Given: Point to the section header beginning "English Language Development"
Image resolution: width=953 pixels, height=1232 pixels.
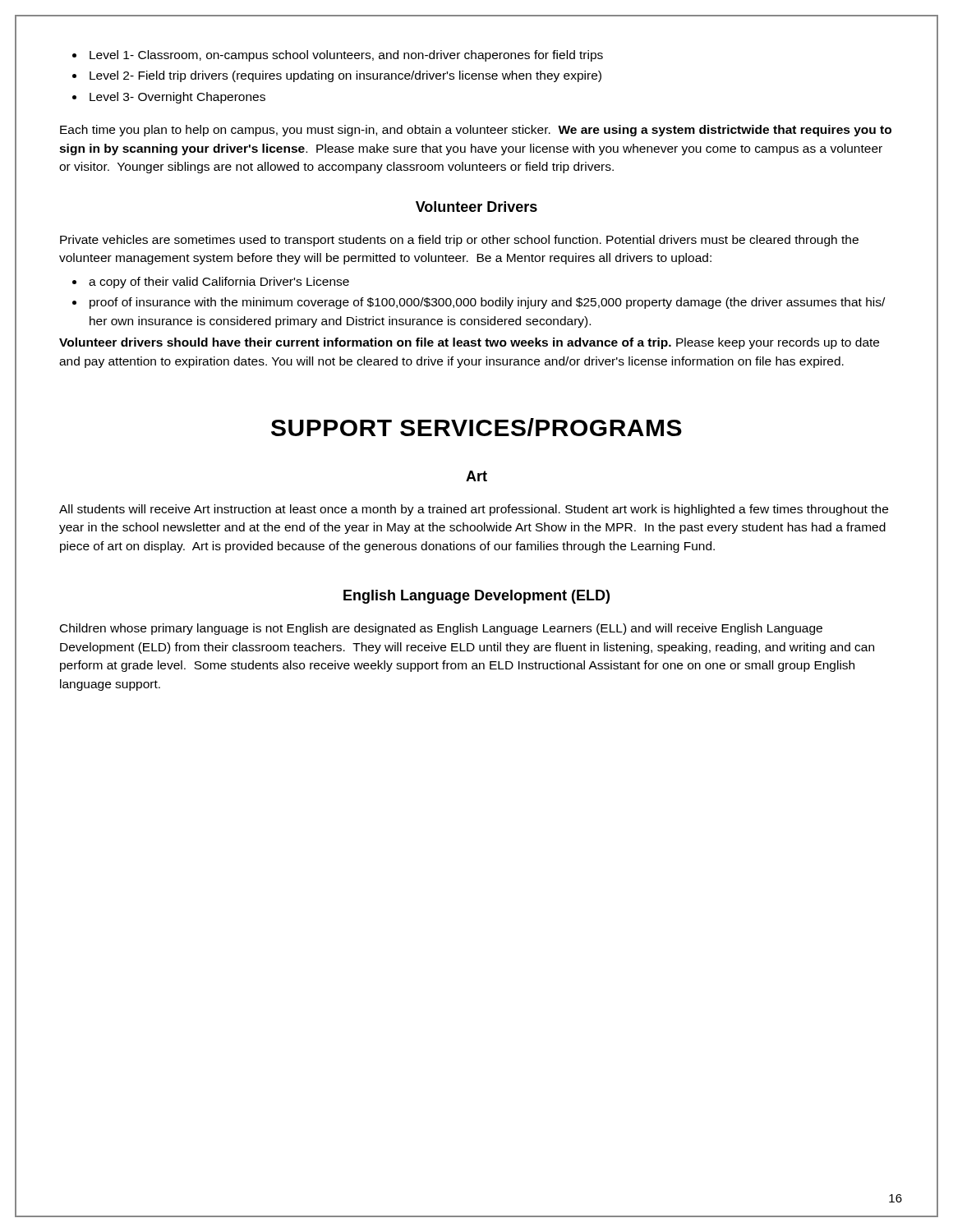Looking at the screenshot, I should tap(476, 596).
